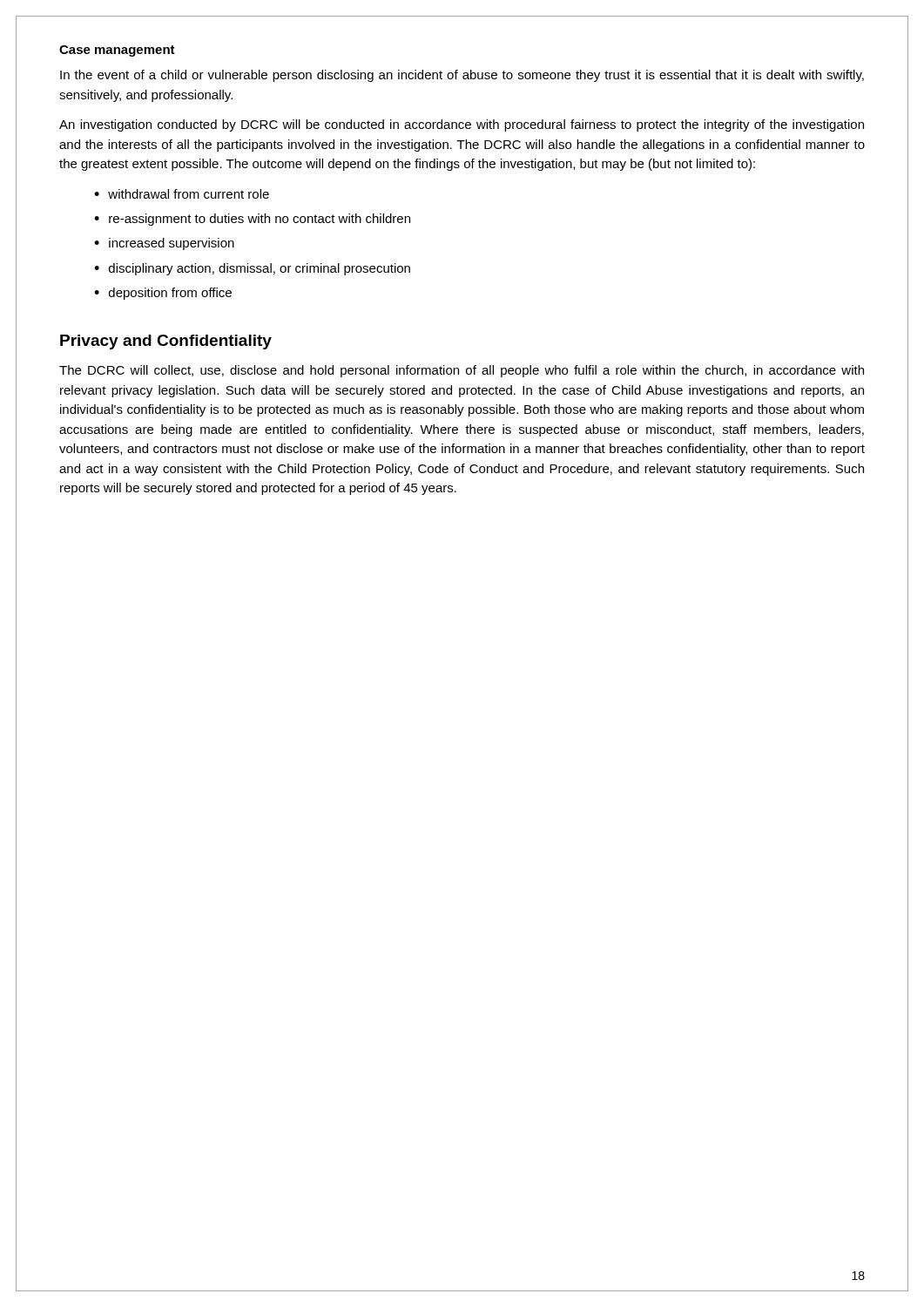Locate the text block starting "• withdrawal from"

tap(182, 194)
